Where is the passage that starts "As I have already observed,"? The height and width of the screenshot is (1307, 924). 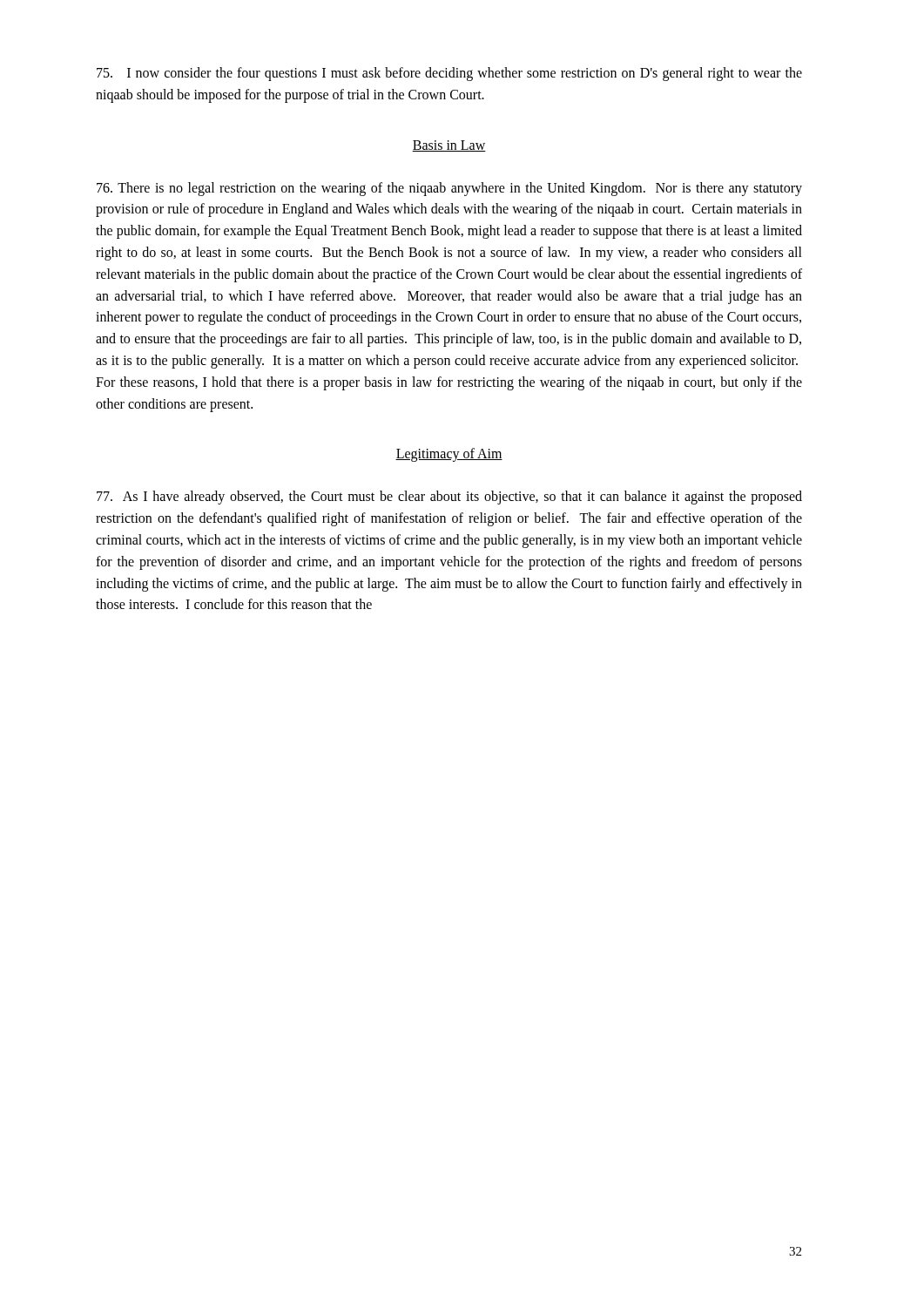(449, 551)
